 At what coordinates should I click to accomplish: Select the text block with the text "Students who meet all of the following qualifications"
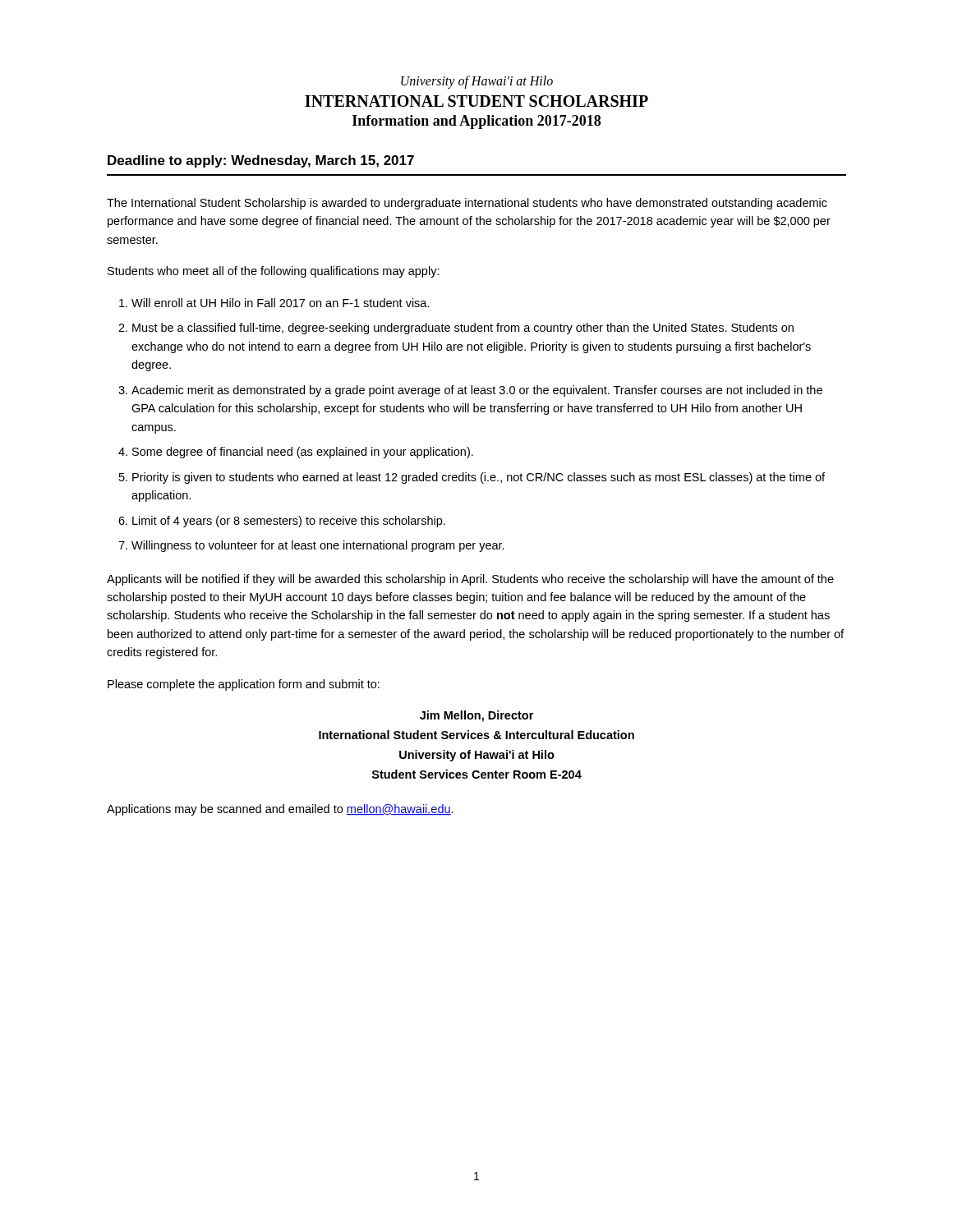coord(273,271)
